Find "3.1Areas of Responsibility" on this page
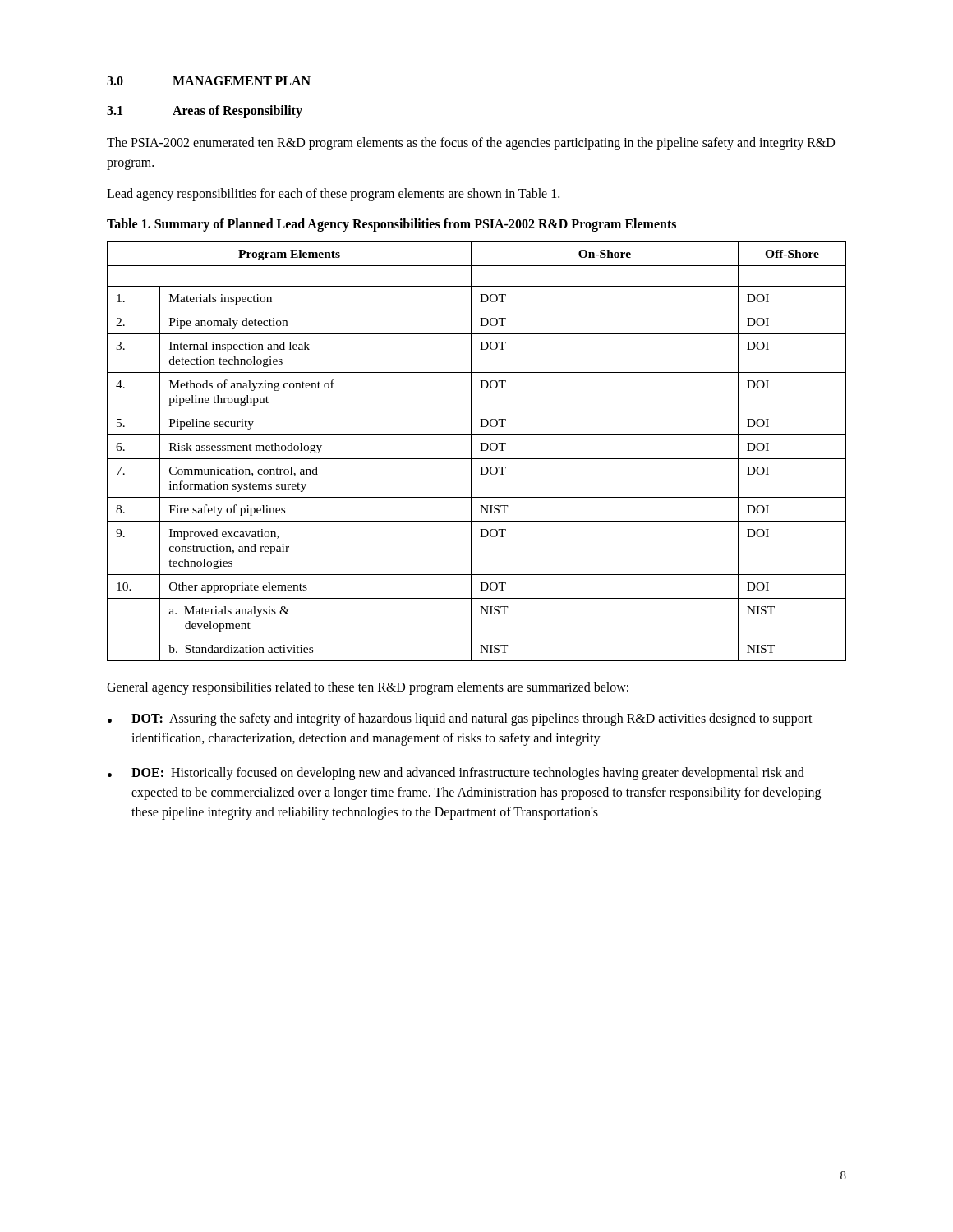953x1232 pixels. tap(205, 111)
